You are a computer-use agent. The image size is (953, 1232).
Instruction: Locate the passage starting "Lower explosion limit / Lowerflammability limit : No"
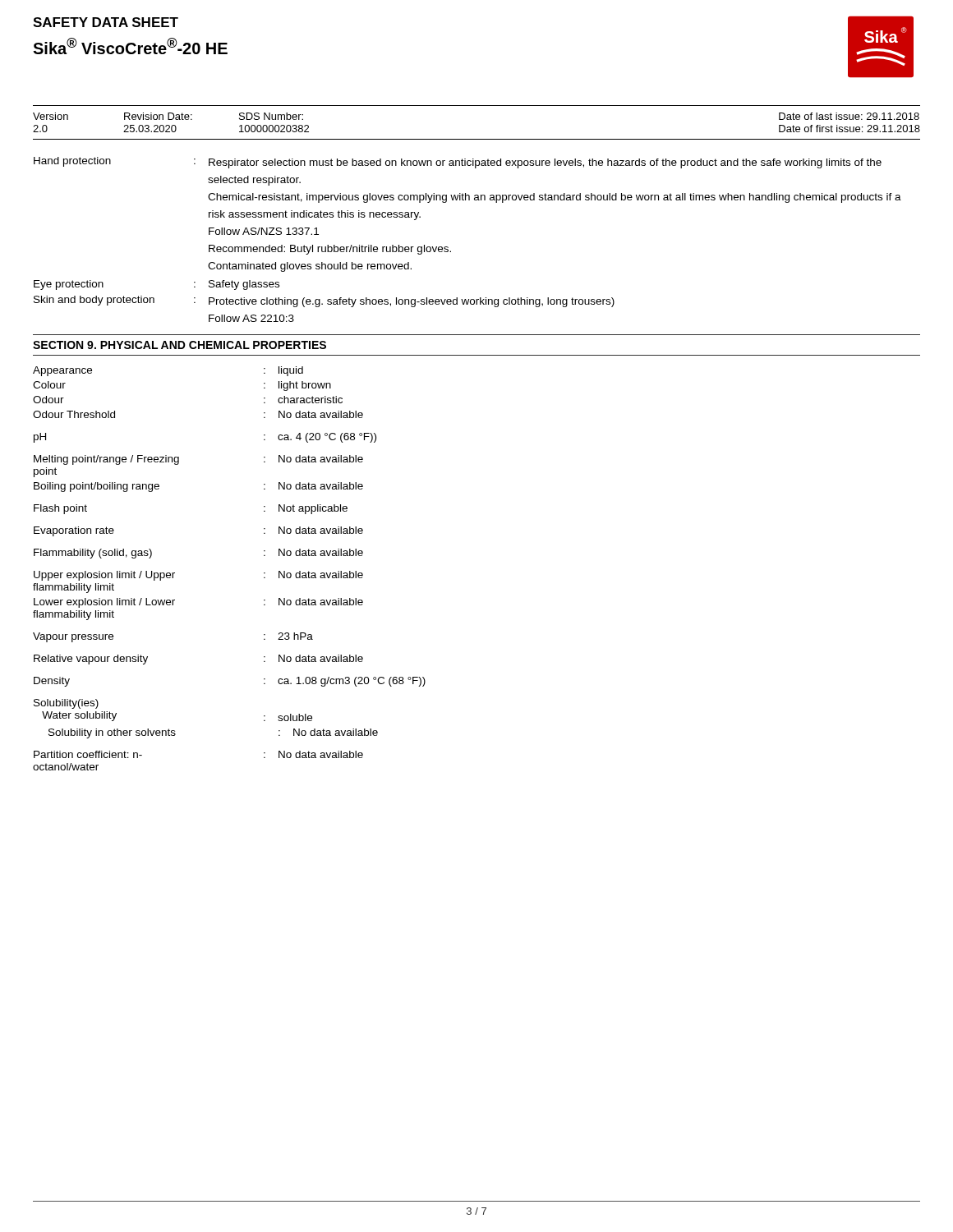coord(105,604)
